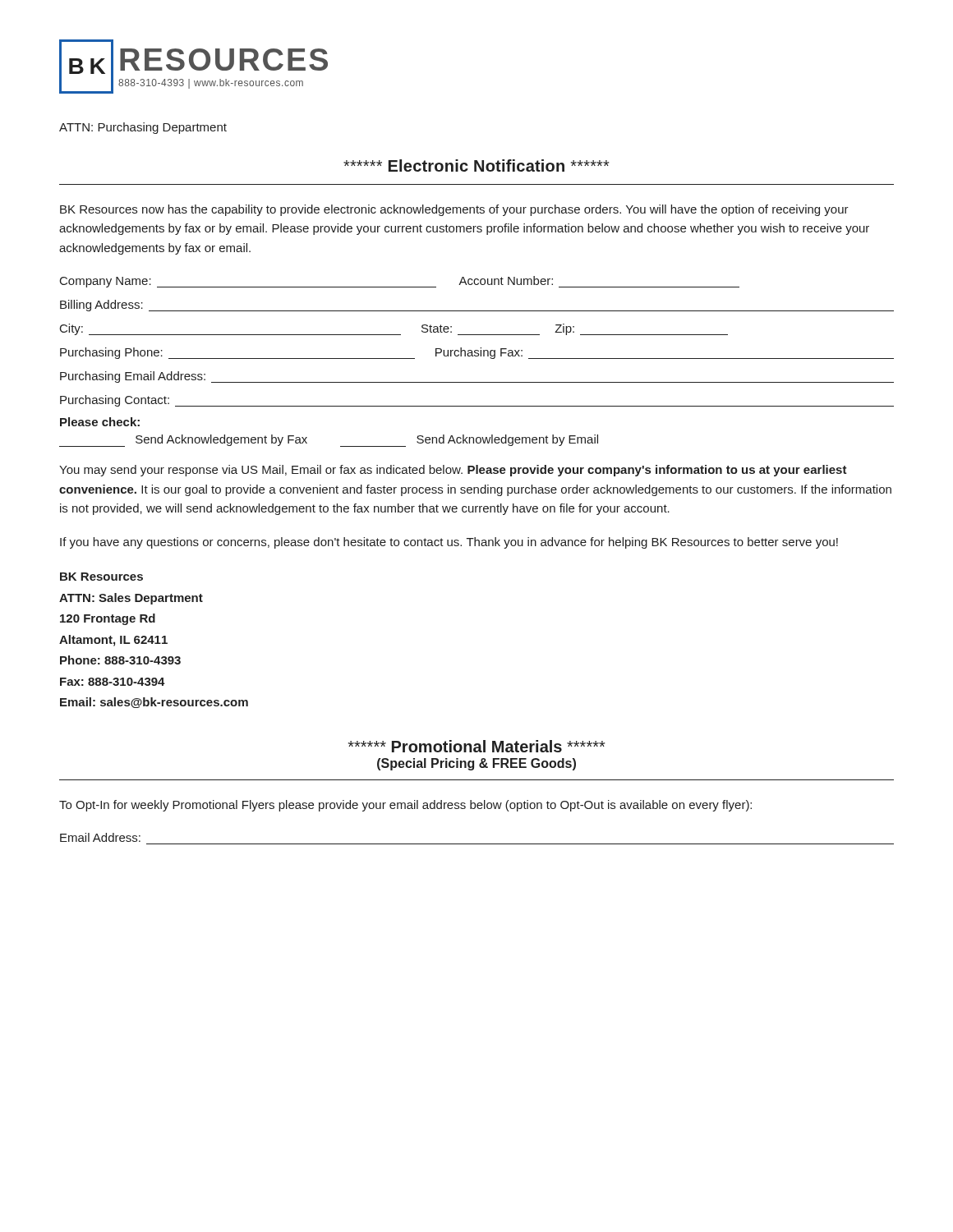
Task: Find the block on this page that starts "You may send your response via"
Action: click(x=476, y=489)
